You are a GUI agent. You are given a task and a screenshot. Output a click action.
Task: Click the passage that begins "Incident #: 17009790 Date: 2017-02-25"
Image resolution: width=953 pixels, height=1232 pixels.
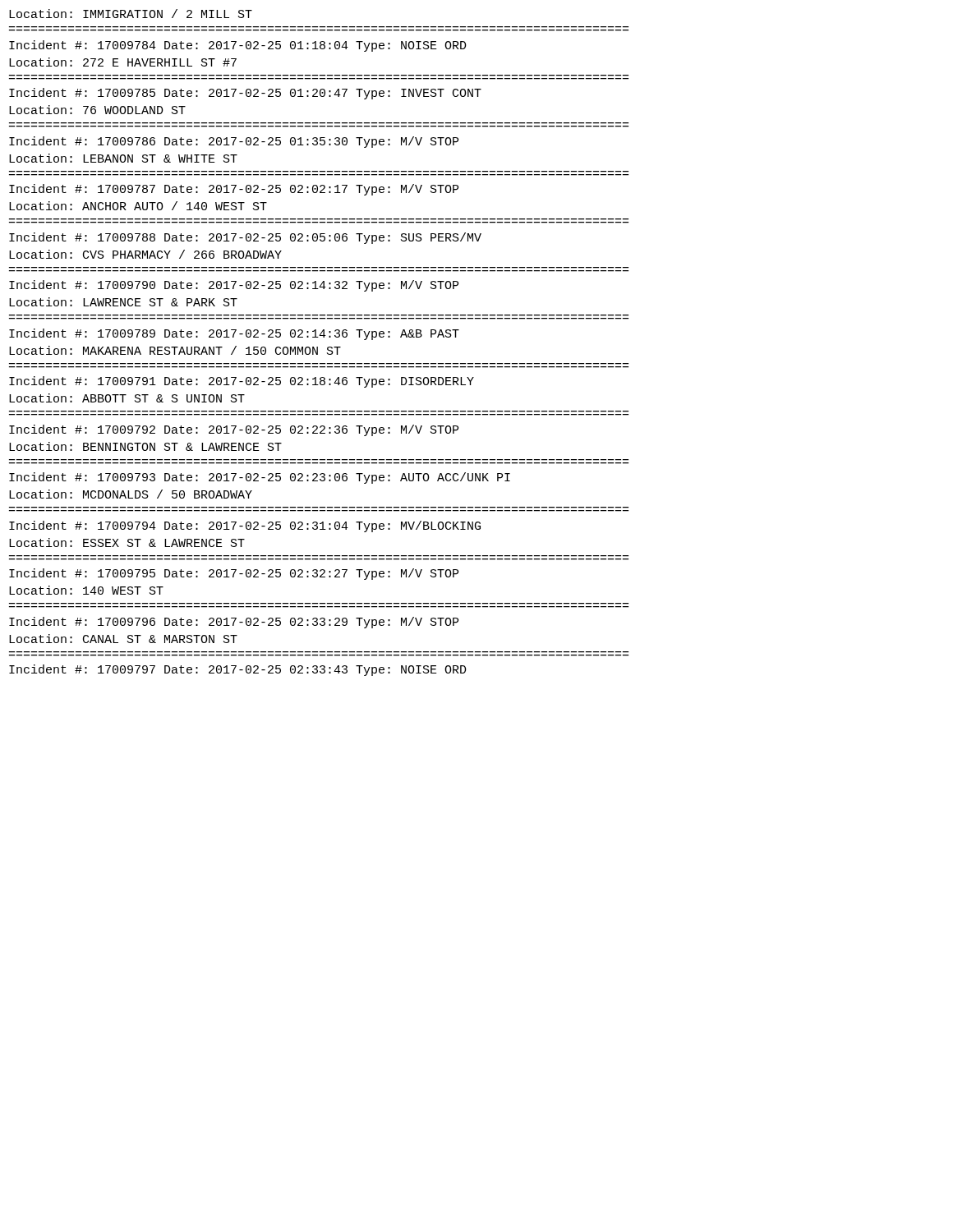coord(234,286)
